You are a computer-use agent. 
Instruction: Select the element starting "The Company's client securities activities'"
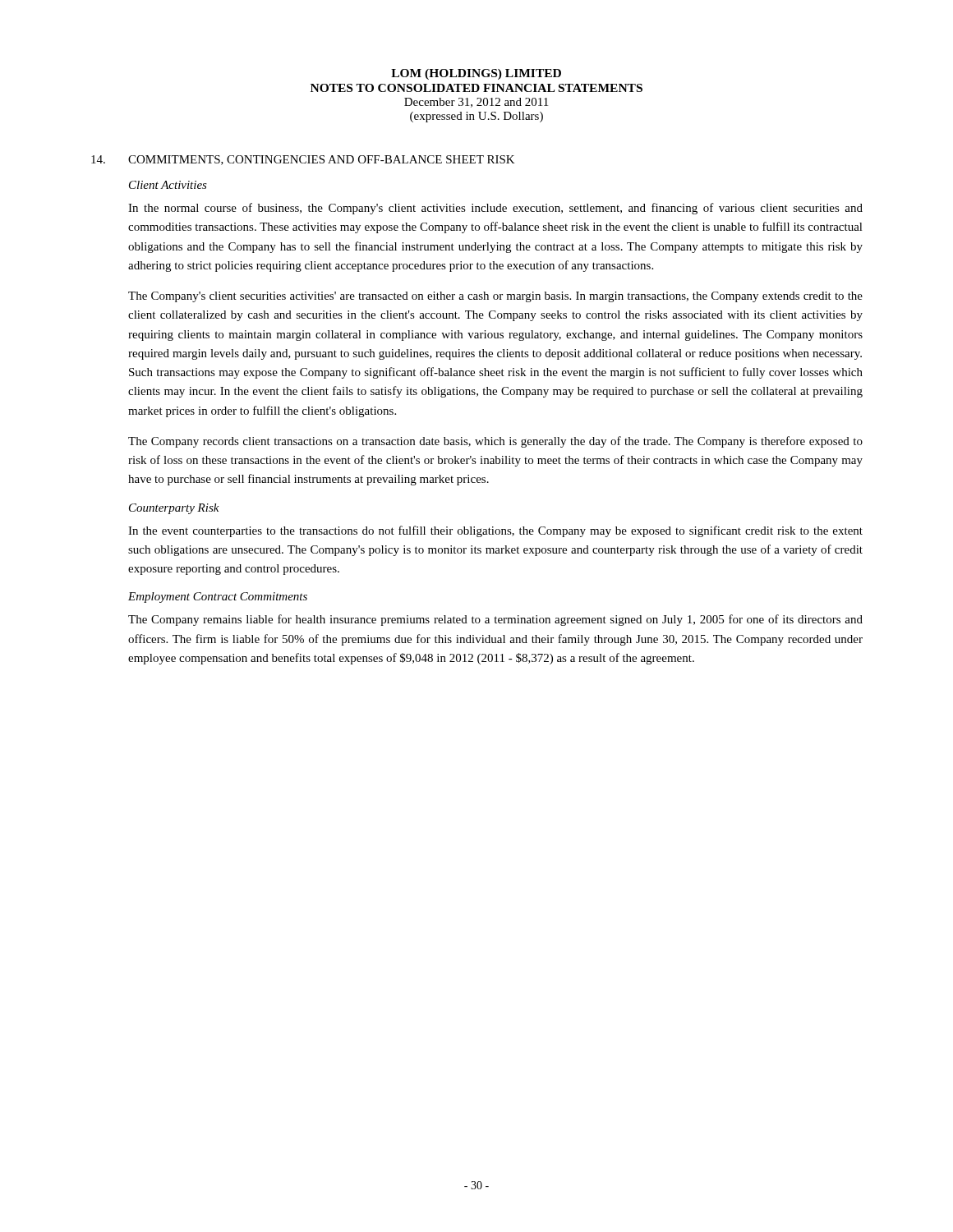(495, 353)
